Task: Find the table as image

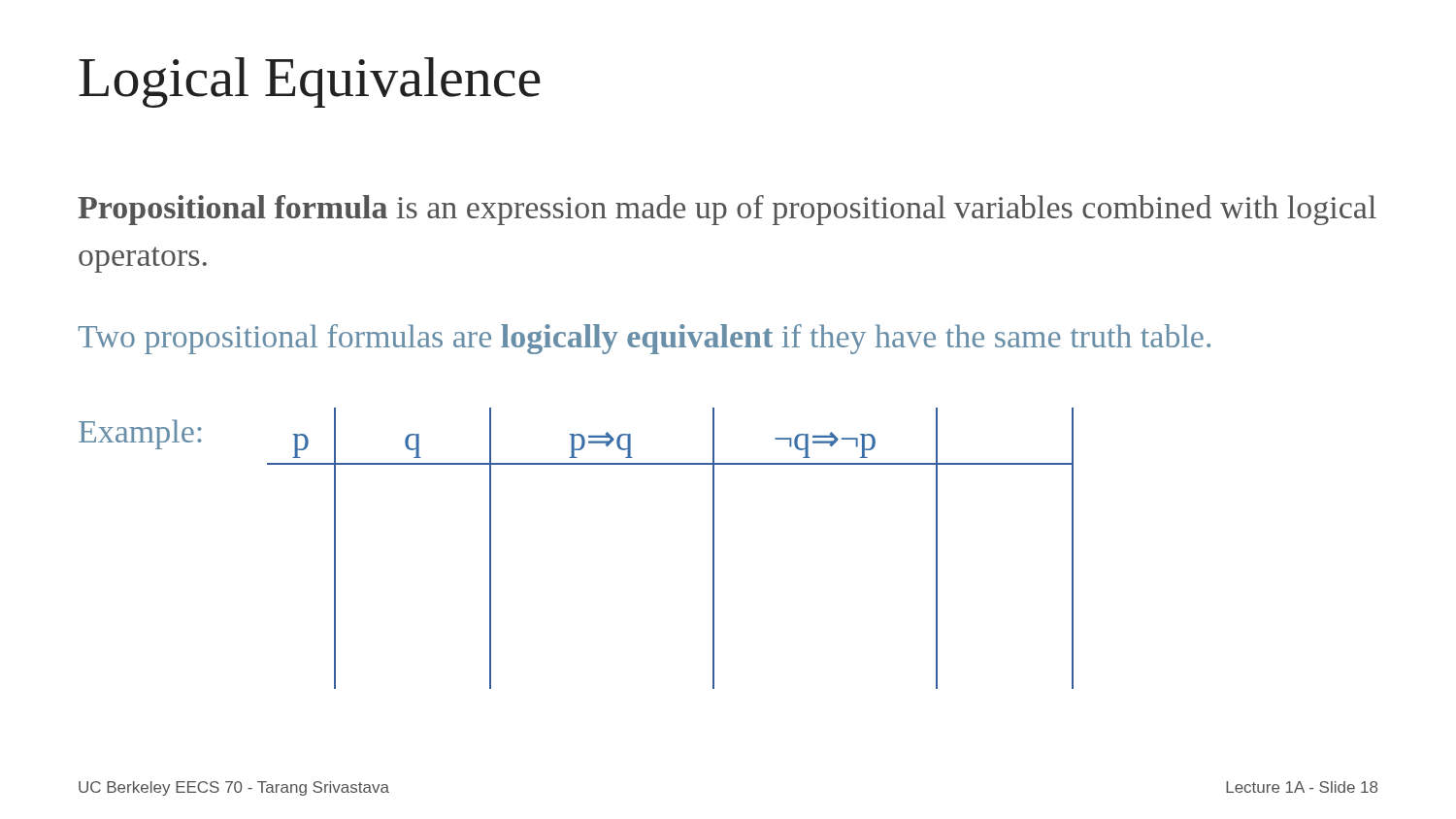Action: pyautogui.click(x=823, y=550)
